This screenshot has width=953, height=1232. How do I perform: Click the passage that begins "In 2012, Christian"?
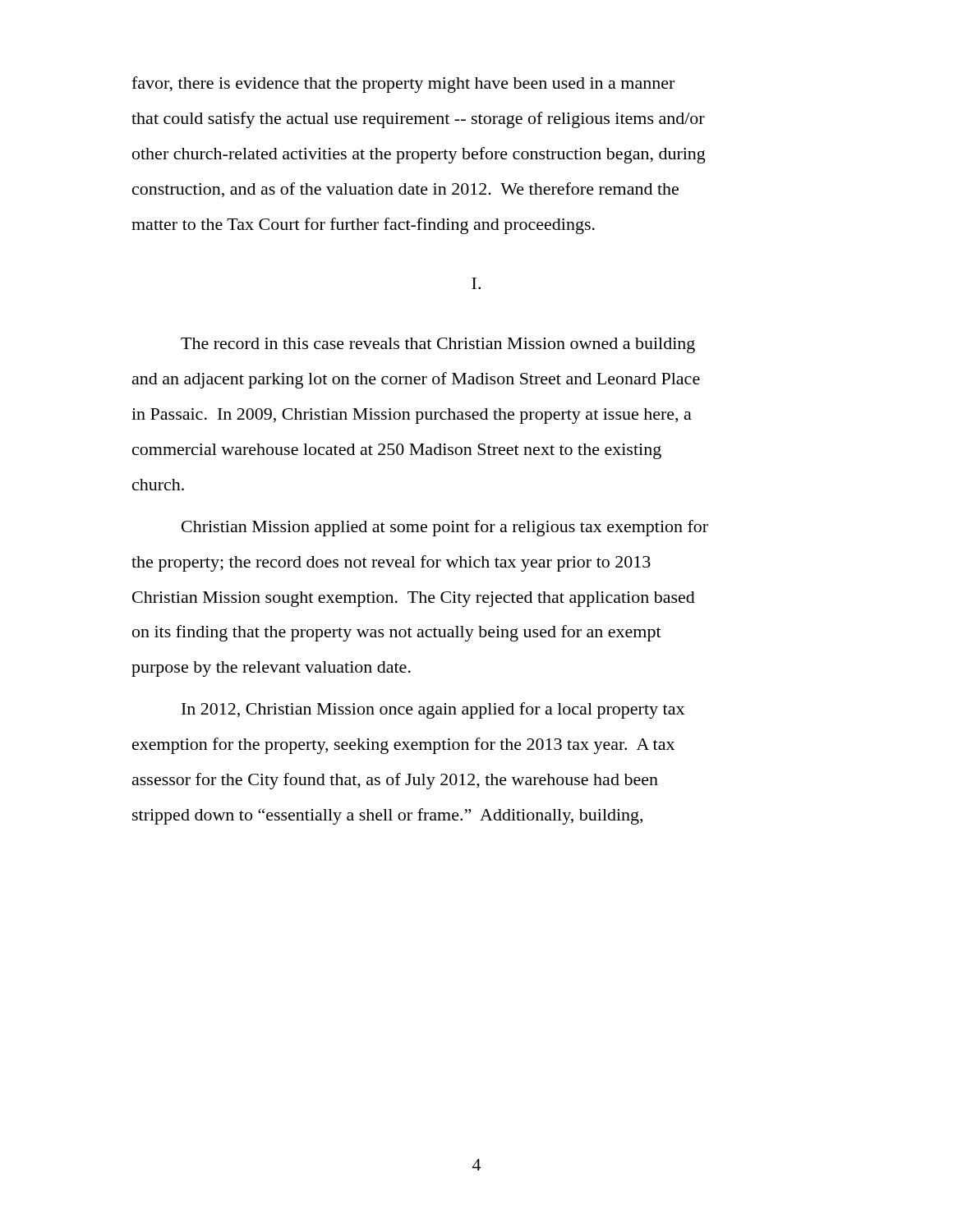tap(433, 710)
